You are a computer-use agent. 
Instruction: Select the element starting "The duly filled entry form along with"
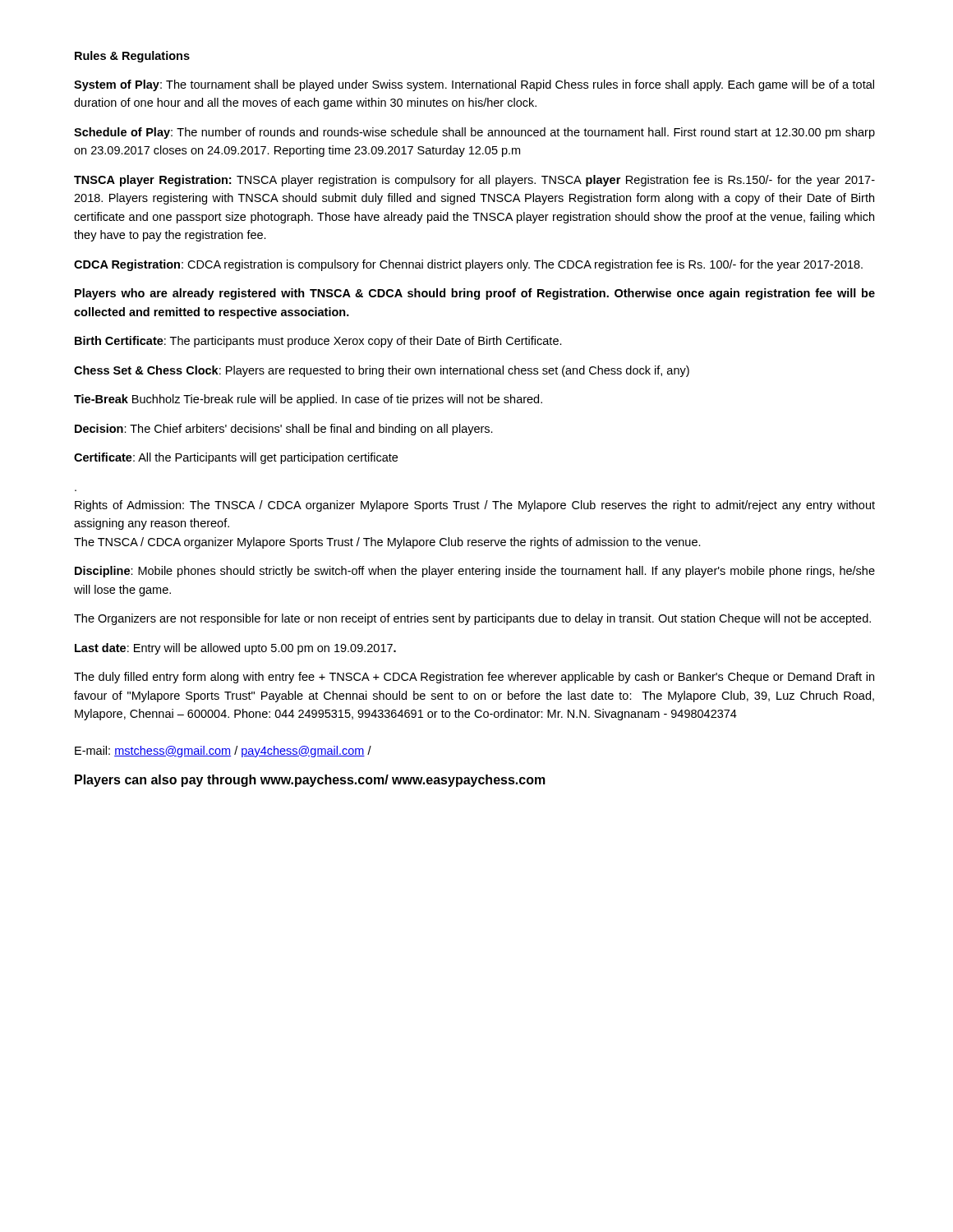click(x=474, y=695)
